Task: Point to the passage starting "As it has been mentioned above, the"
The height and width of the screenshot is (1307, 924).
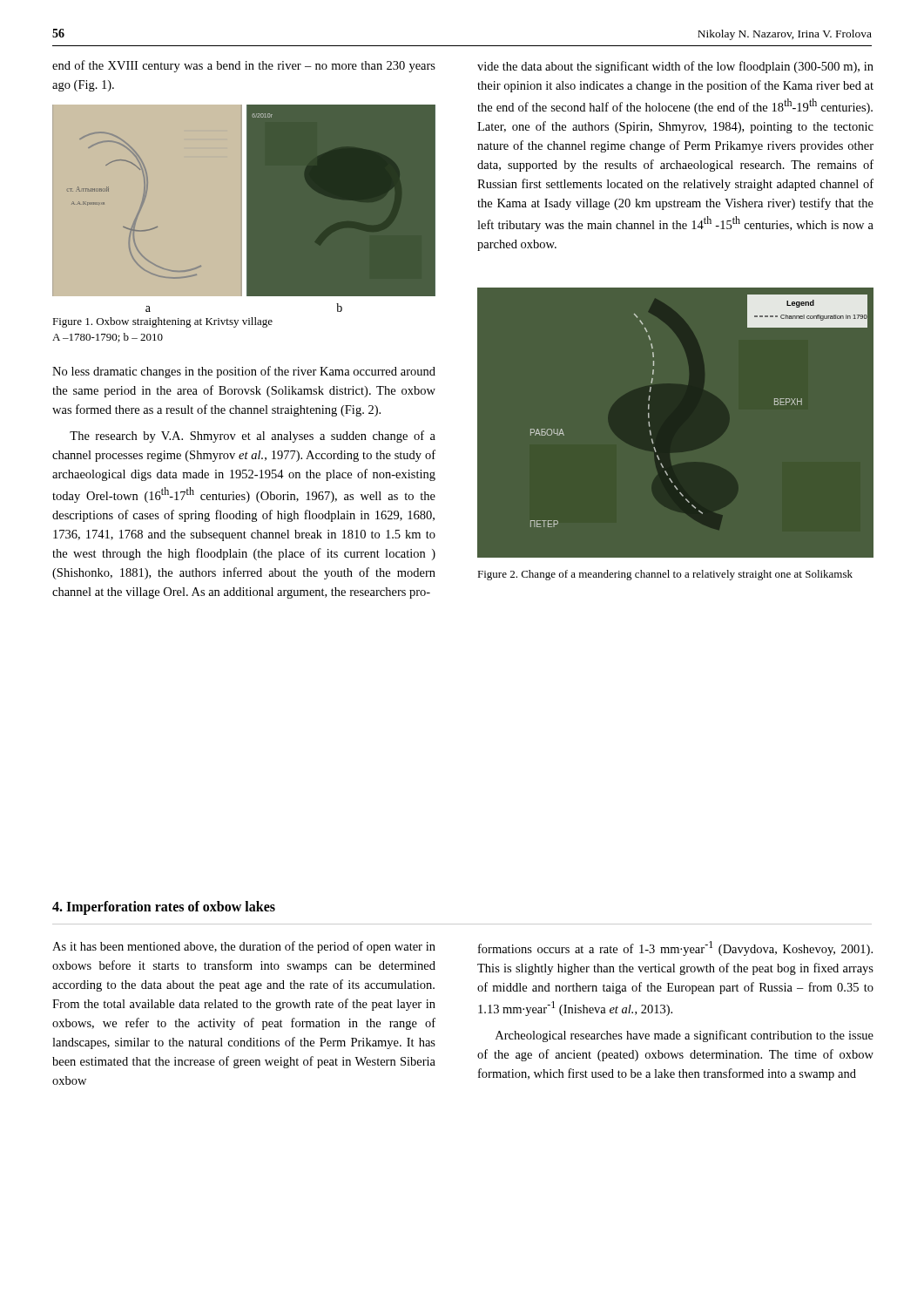Action: [x=244, y=1014]
